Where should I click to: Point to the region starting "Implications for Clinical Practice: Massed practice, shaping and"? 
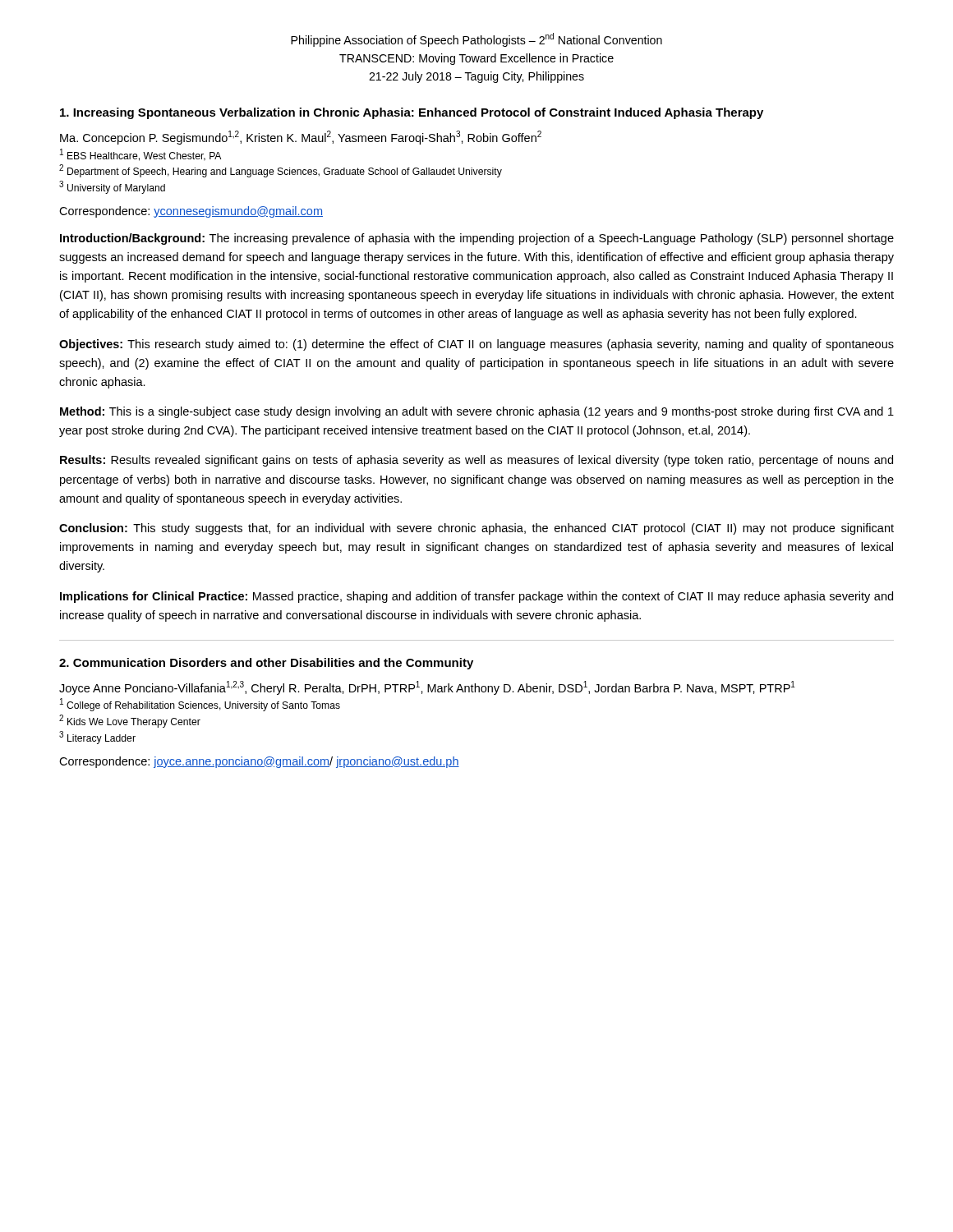[476, 605]
